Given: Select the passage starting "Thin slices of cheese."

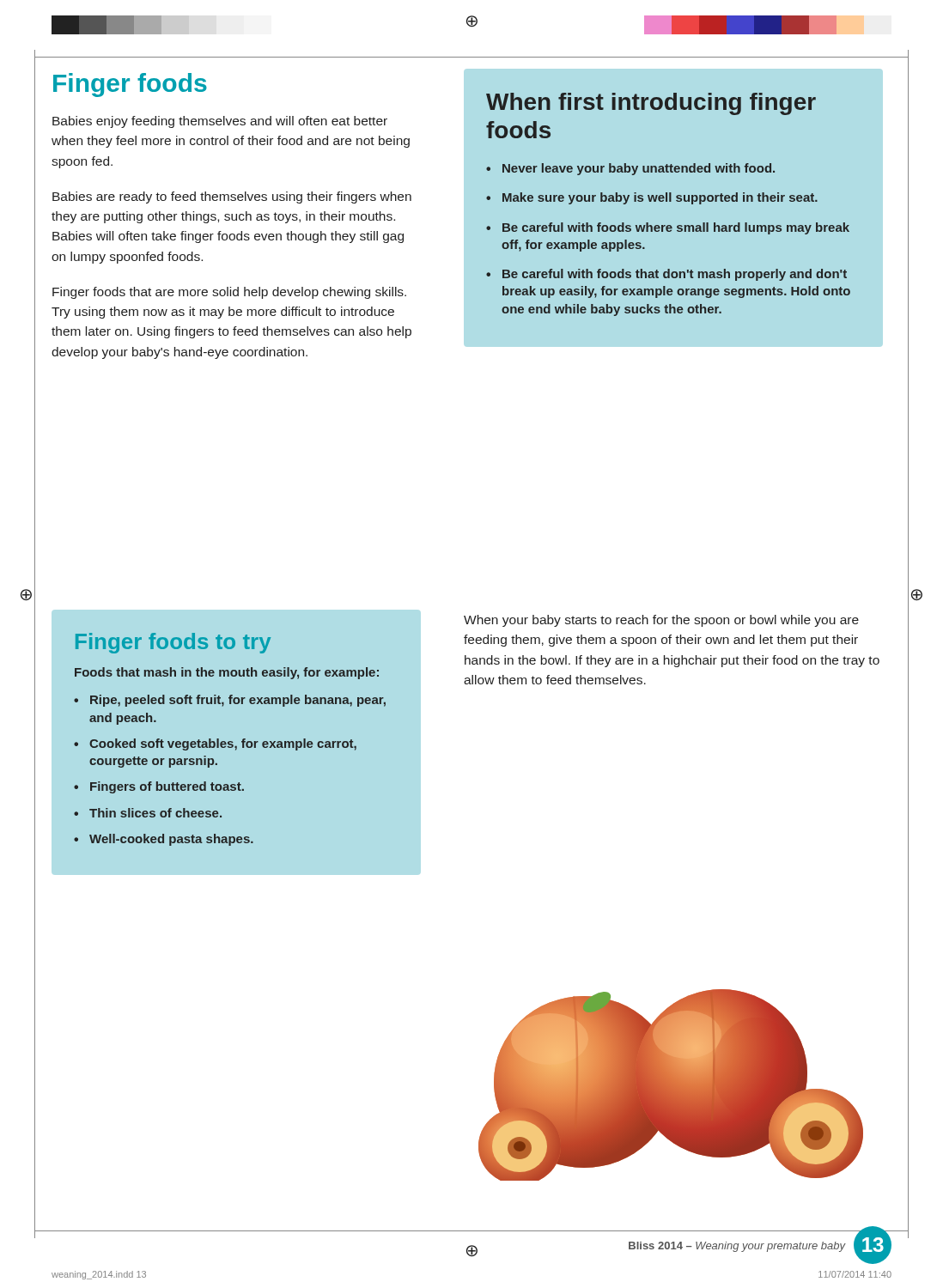Looking at the screenshot, I should coord(156,812).
